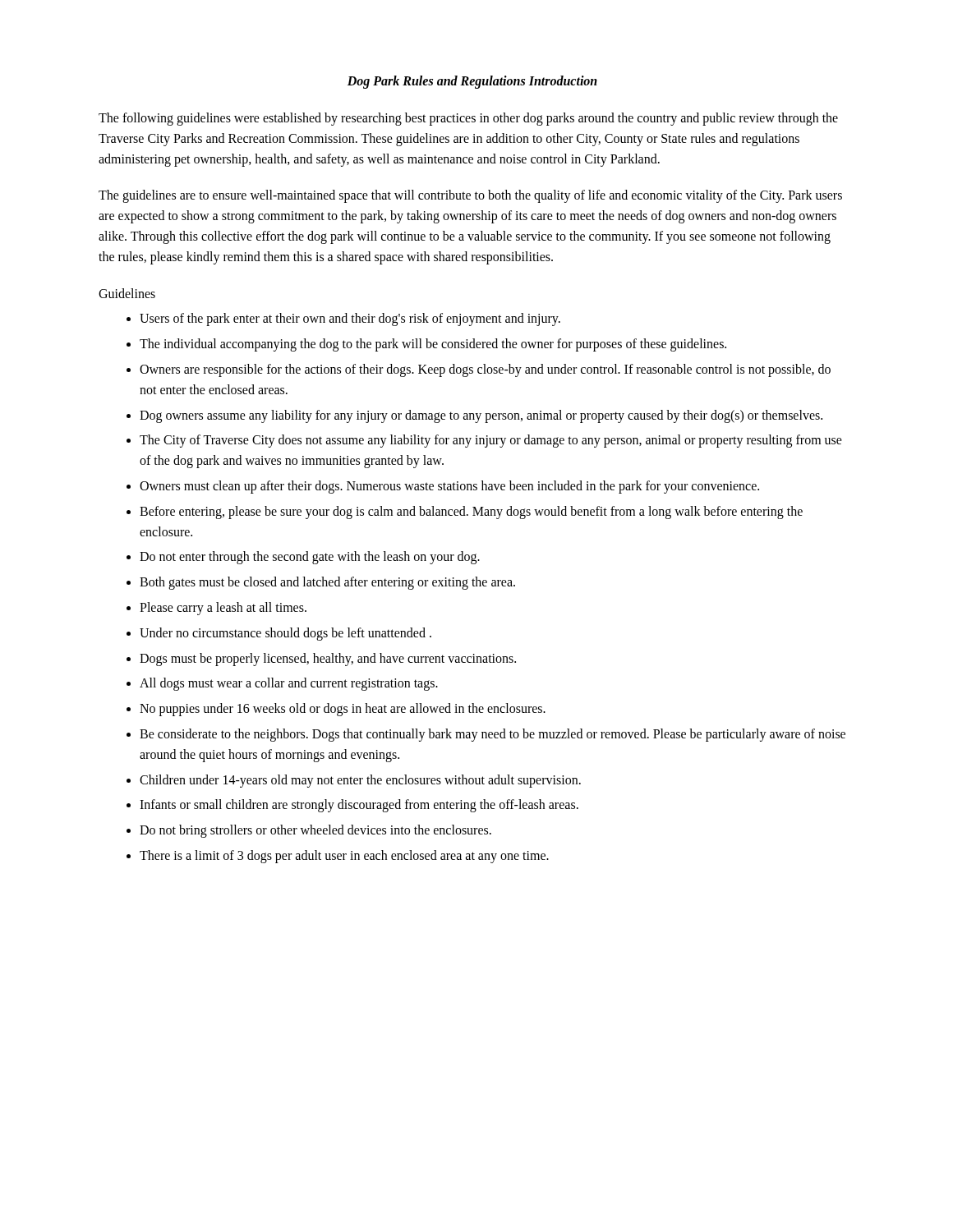The height and width of the screenshot is (1232, 953).
Task: Point to the text starting "Children under 14-years"
Action: (x=493, y=780)
